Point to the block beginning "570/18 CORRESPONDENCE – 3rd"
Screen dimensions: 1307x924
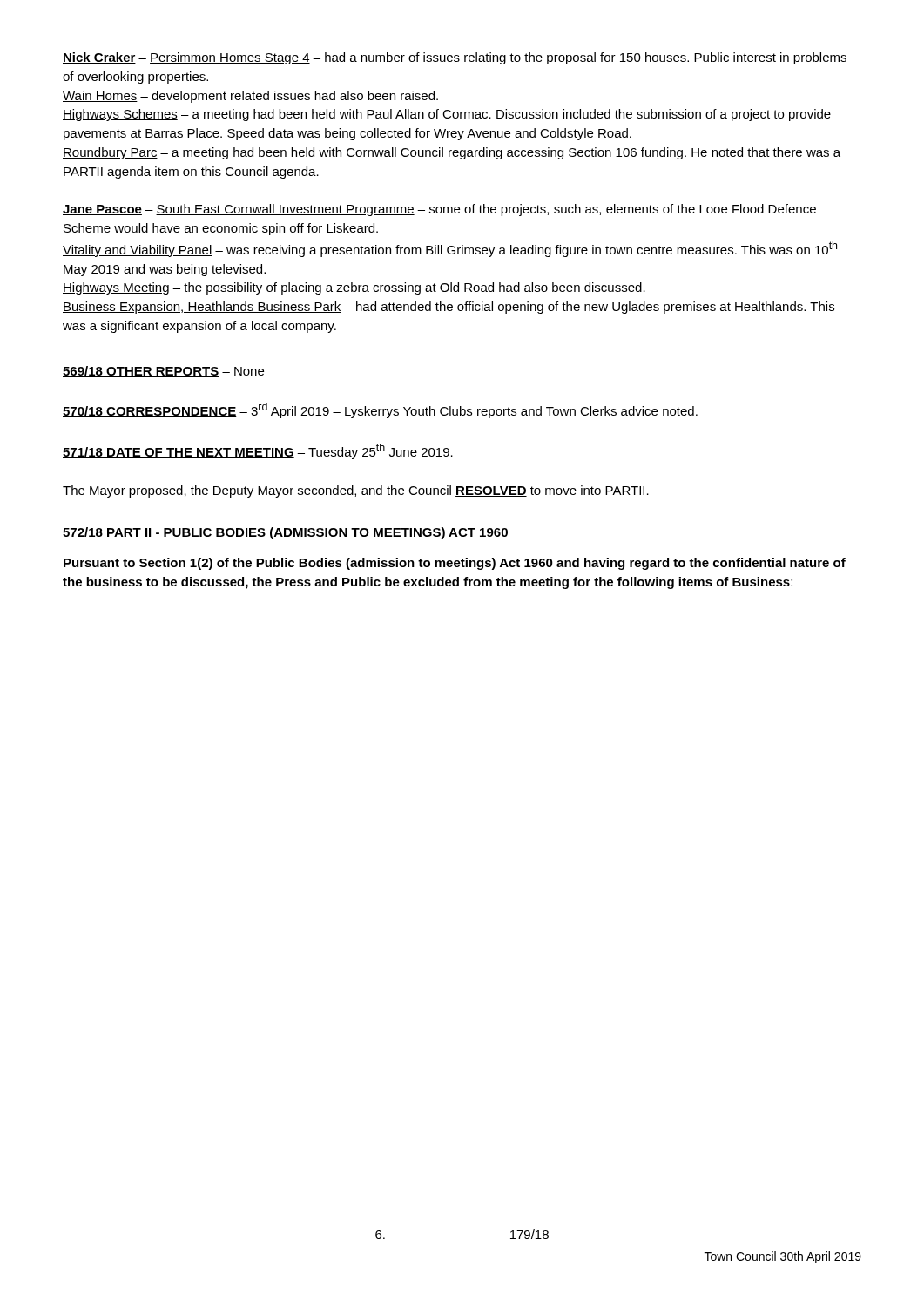(x=381, y=410)
